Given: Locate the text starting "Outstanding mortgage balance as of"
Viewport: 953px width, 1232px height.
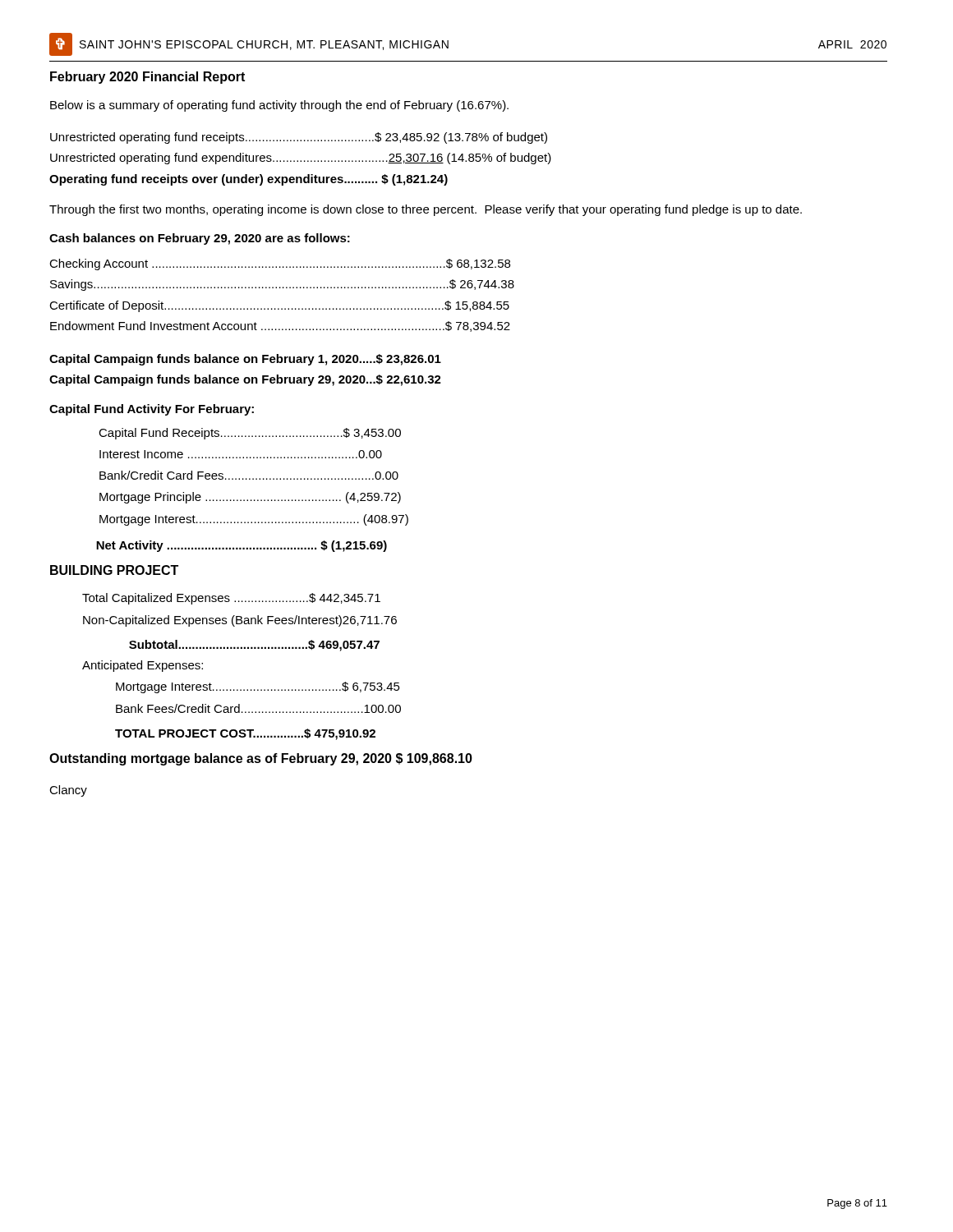Looking at the screenshot, I should point(261,758).
